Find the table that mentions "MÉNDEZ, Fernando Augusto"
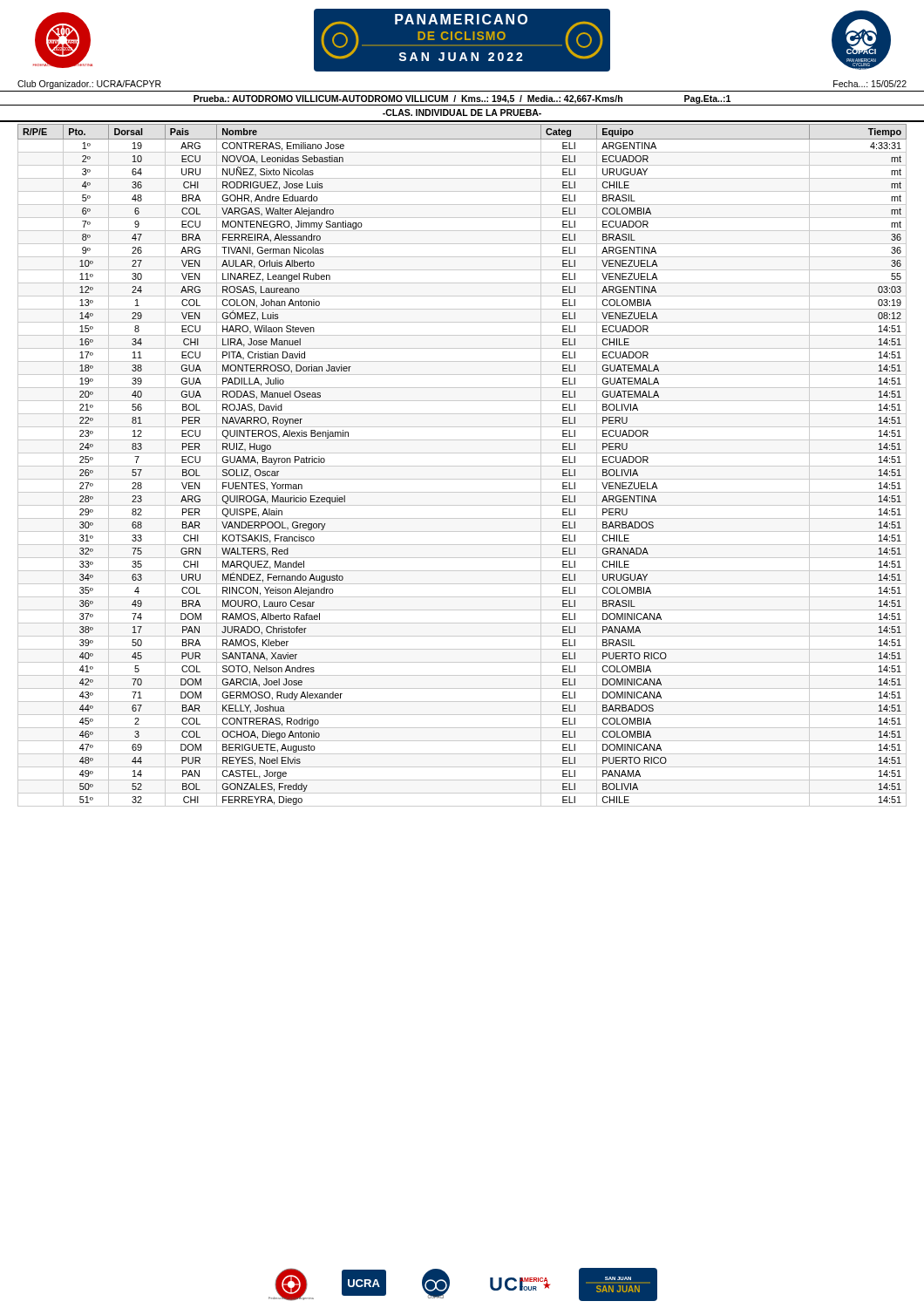Viewport: 924px width, 1308px height. pyautogui.click(x=462, y=465)
